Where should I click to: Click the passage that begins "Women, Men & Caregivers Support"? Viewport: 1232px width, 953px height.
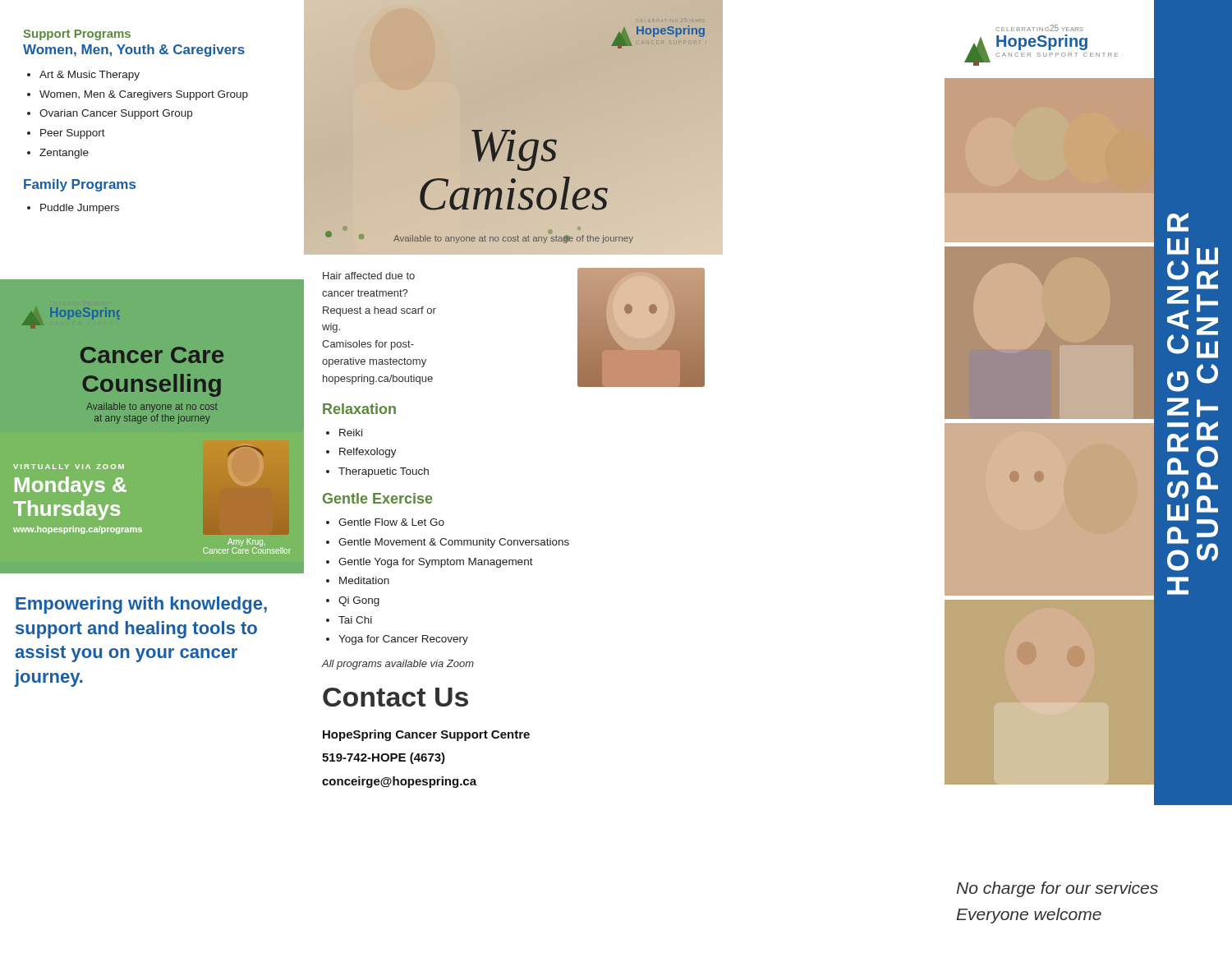[x=144, y=94]
